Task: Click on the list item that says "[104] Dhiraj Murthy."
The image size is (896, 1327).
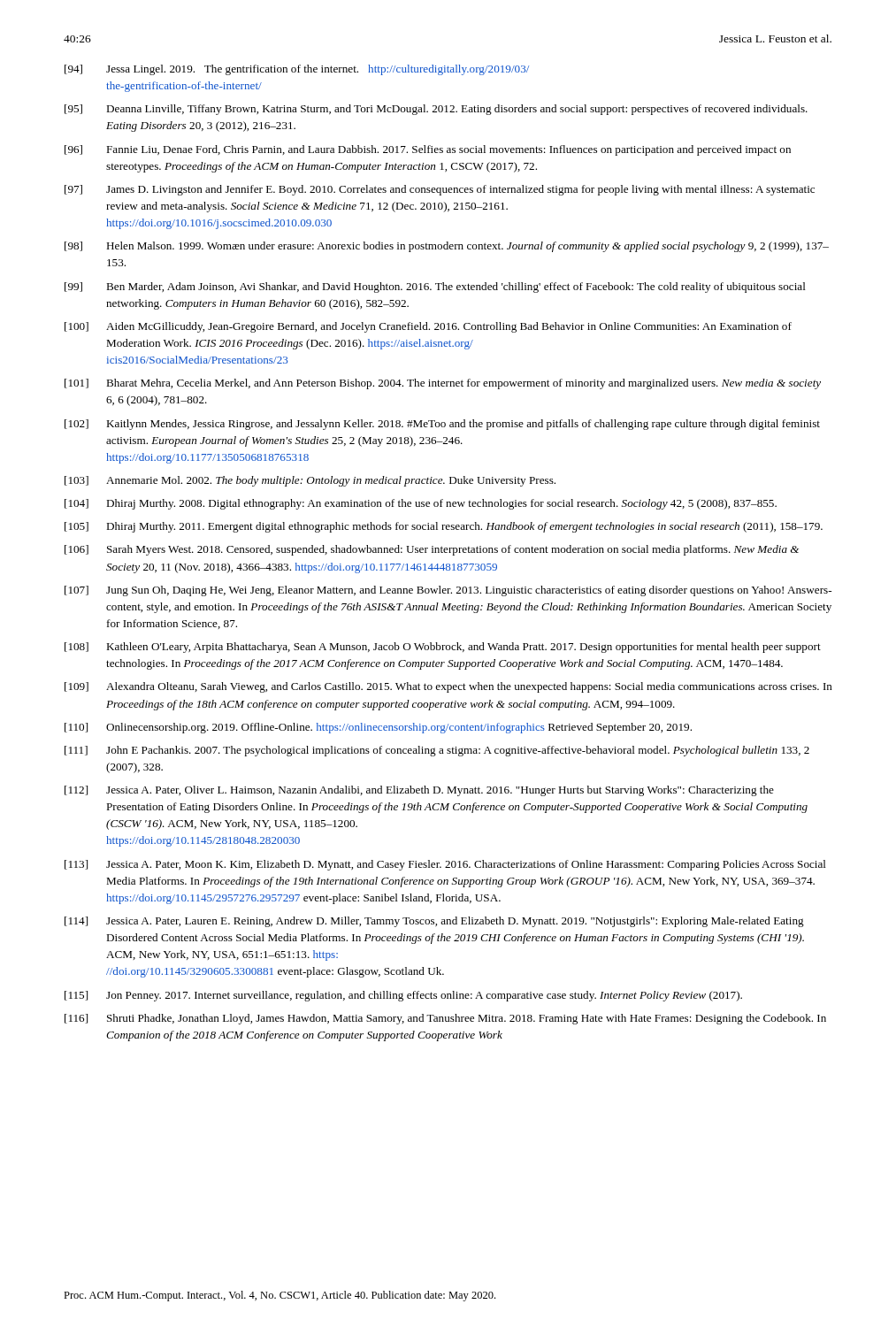Action: [448, 503]
